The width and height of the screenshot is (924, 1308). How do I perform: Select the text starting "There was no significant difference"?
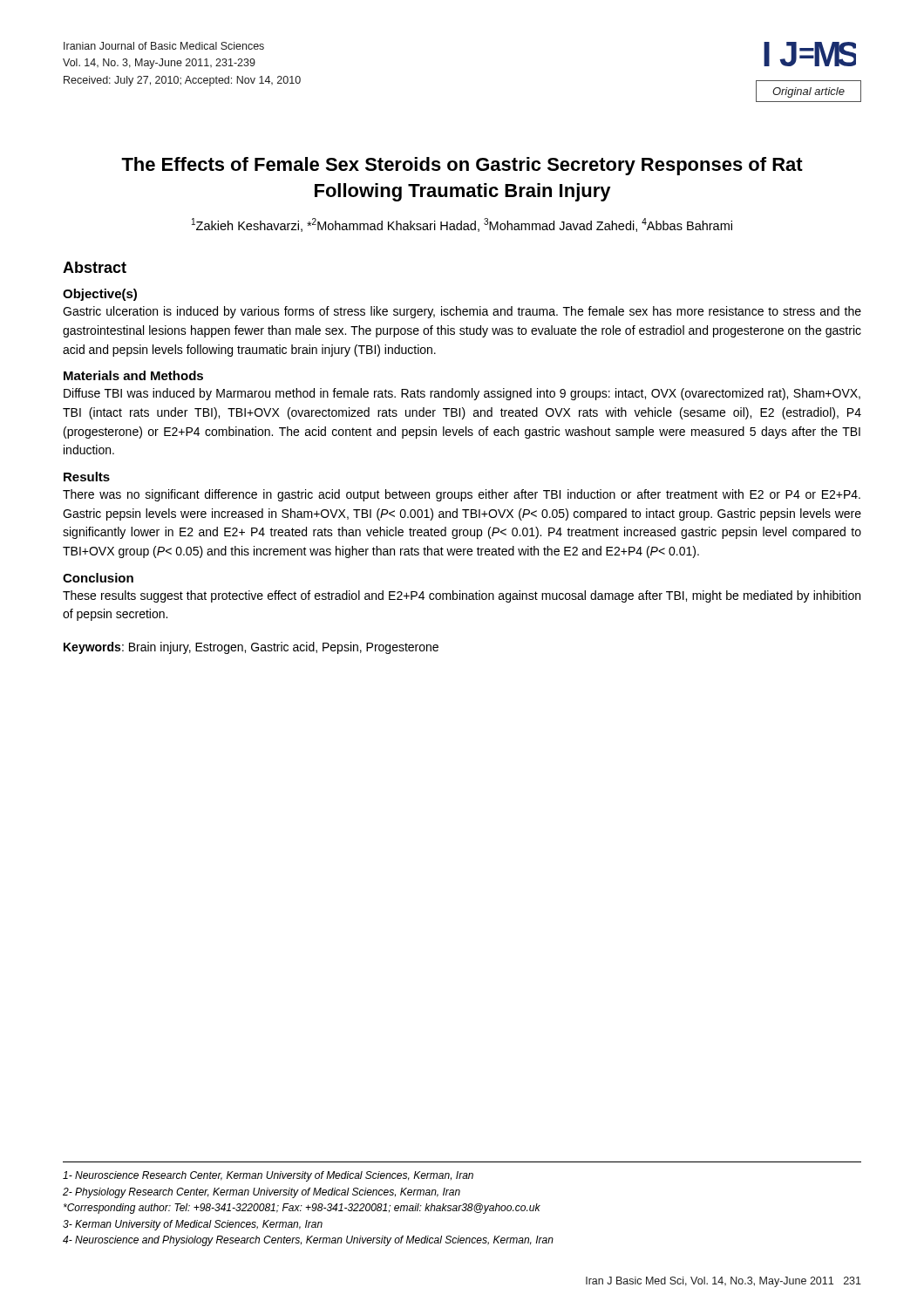tap(462, 523)
